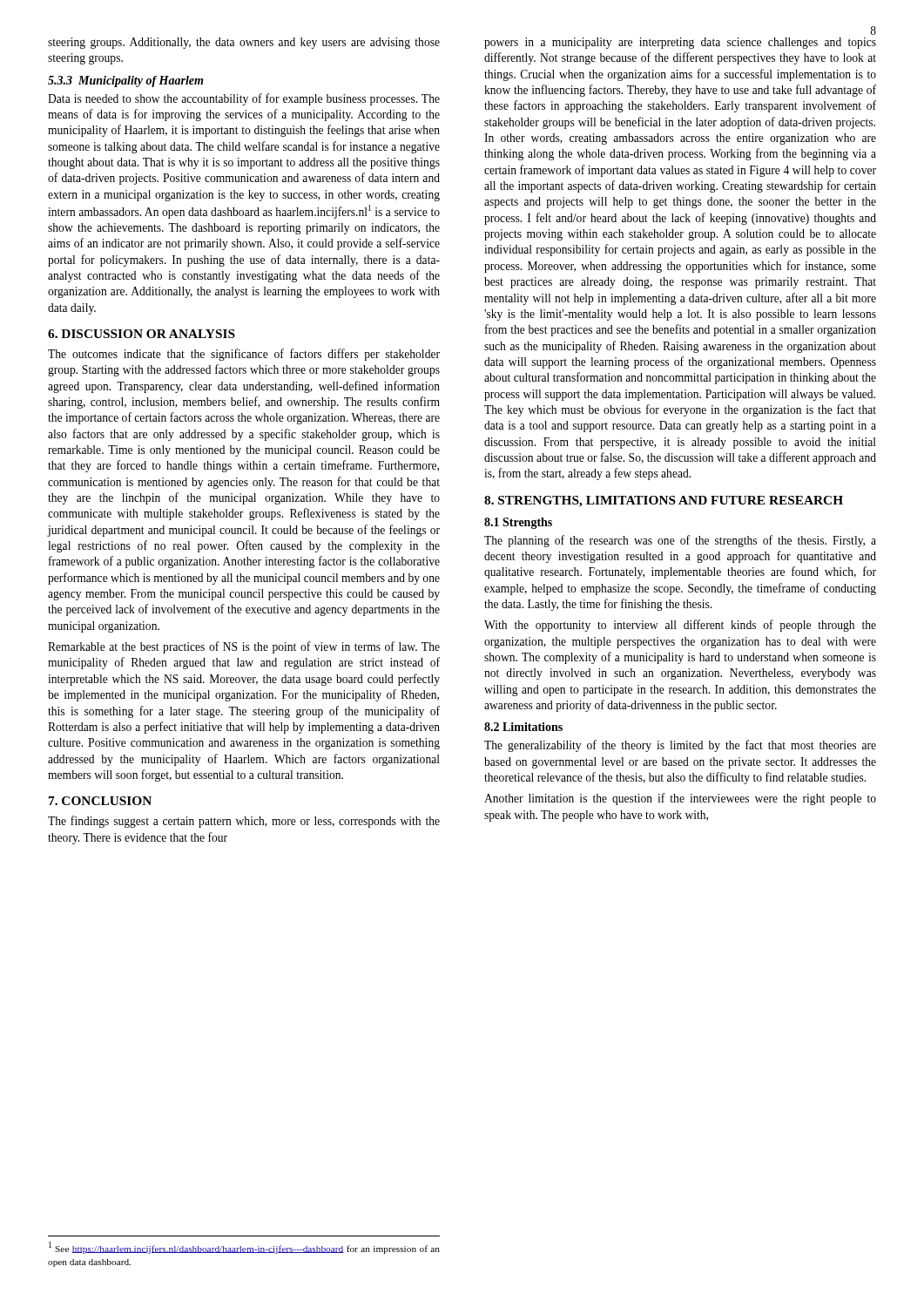Image resolution: width=924 pixels, height=1307 pixels.
Task: Find the region starting "The generalizability of the theory is limited"
Action: pos(680,762)
